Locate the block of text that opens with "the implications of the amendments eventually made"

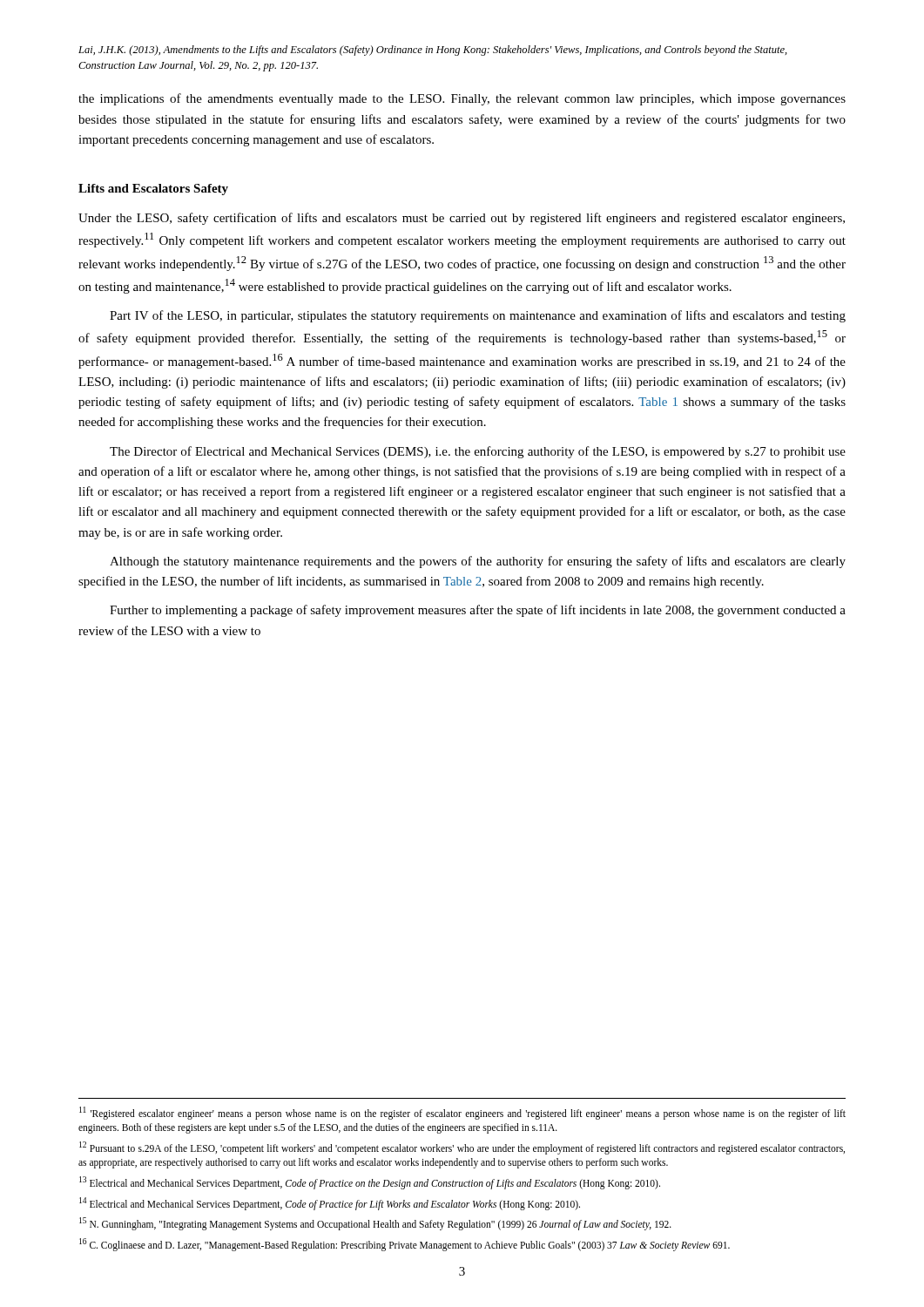(462, 119)
